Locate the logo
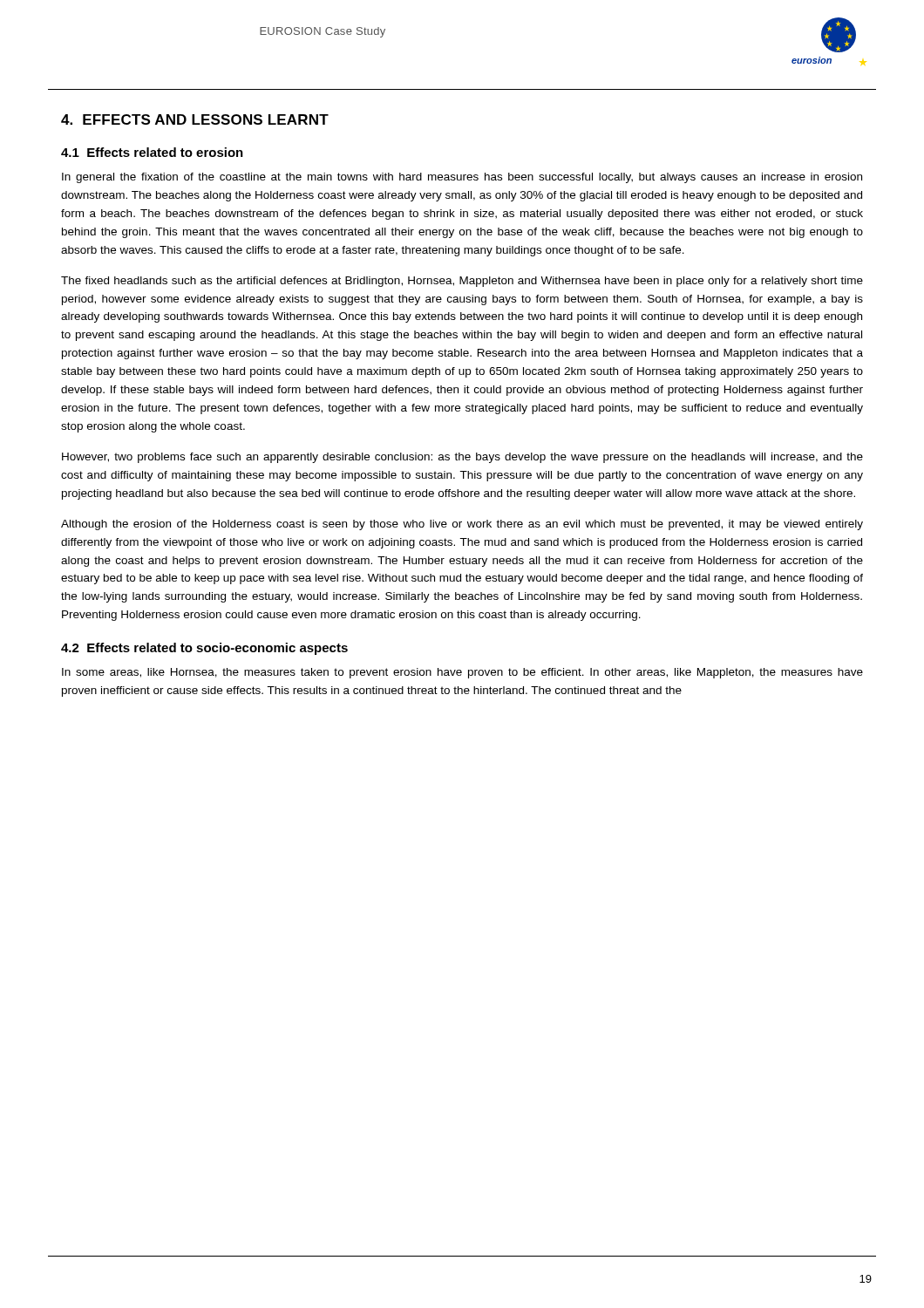 coord(828,45)
